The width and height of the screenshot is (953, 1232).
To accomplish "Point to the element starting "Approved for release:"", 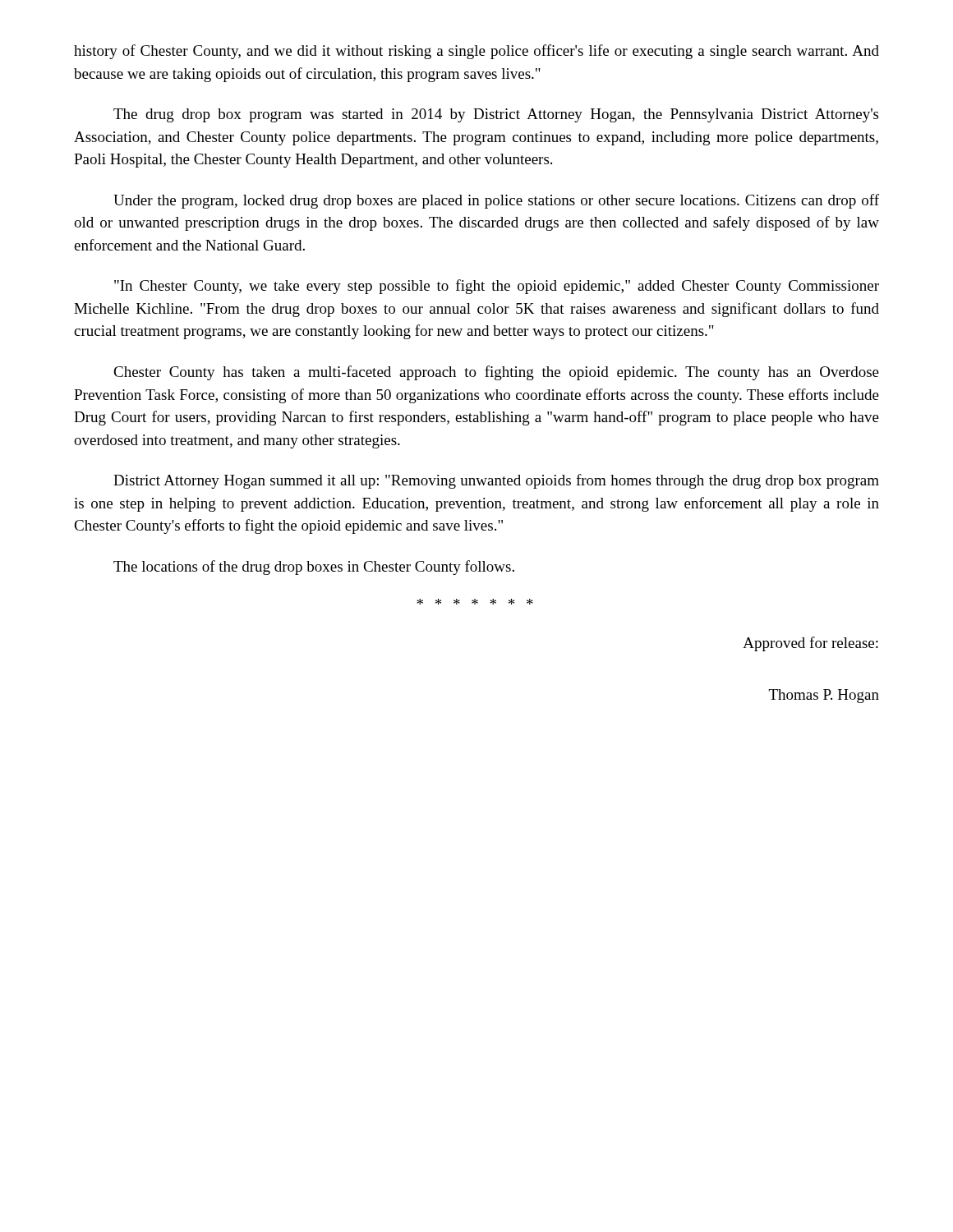I will click(x=811, y=643).
